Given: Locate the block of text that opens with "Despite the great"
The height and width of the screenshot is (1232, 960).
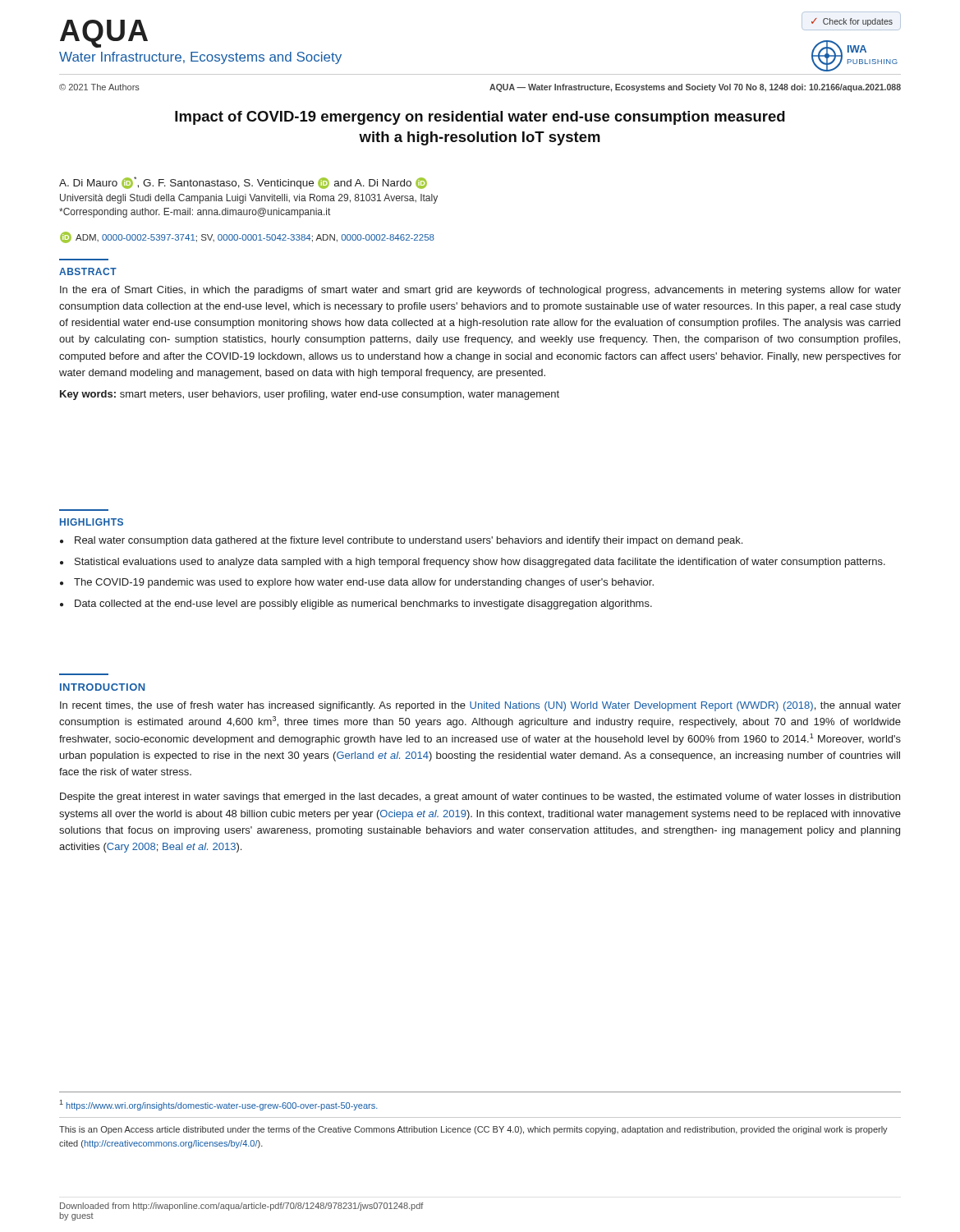Looking at the screenshot, I should (x=480, y=821).
